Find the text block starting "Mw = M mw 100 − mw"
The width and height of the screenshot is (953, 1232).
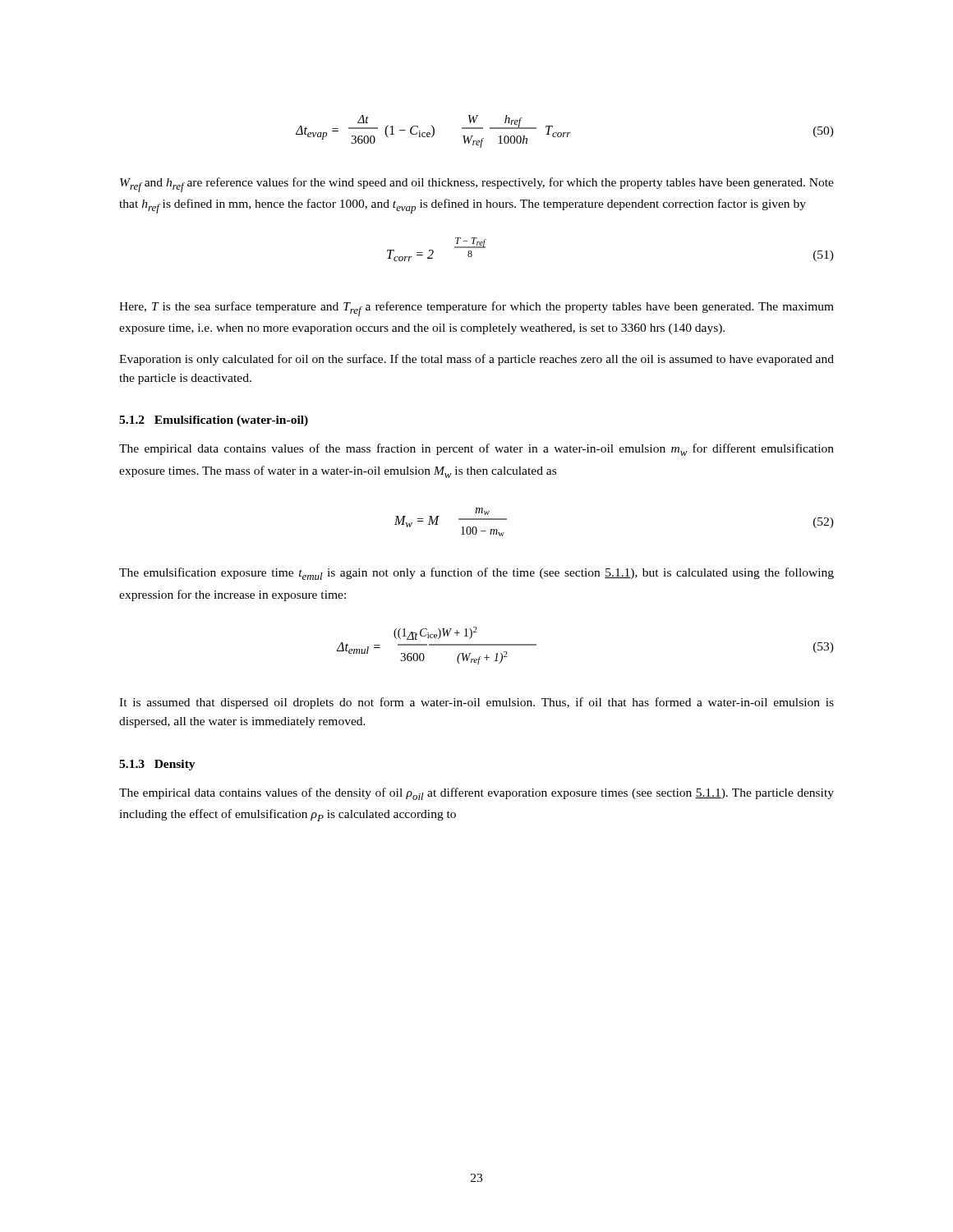click(483, 519)
